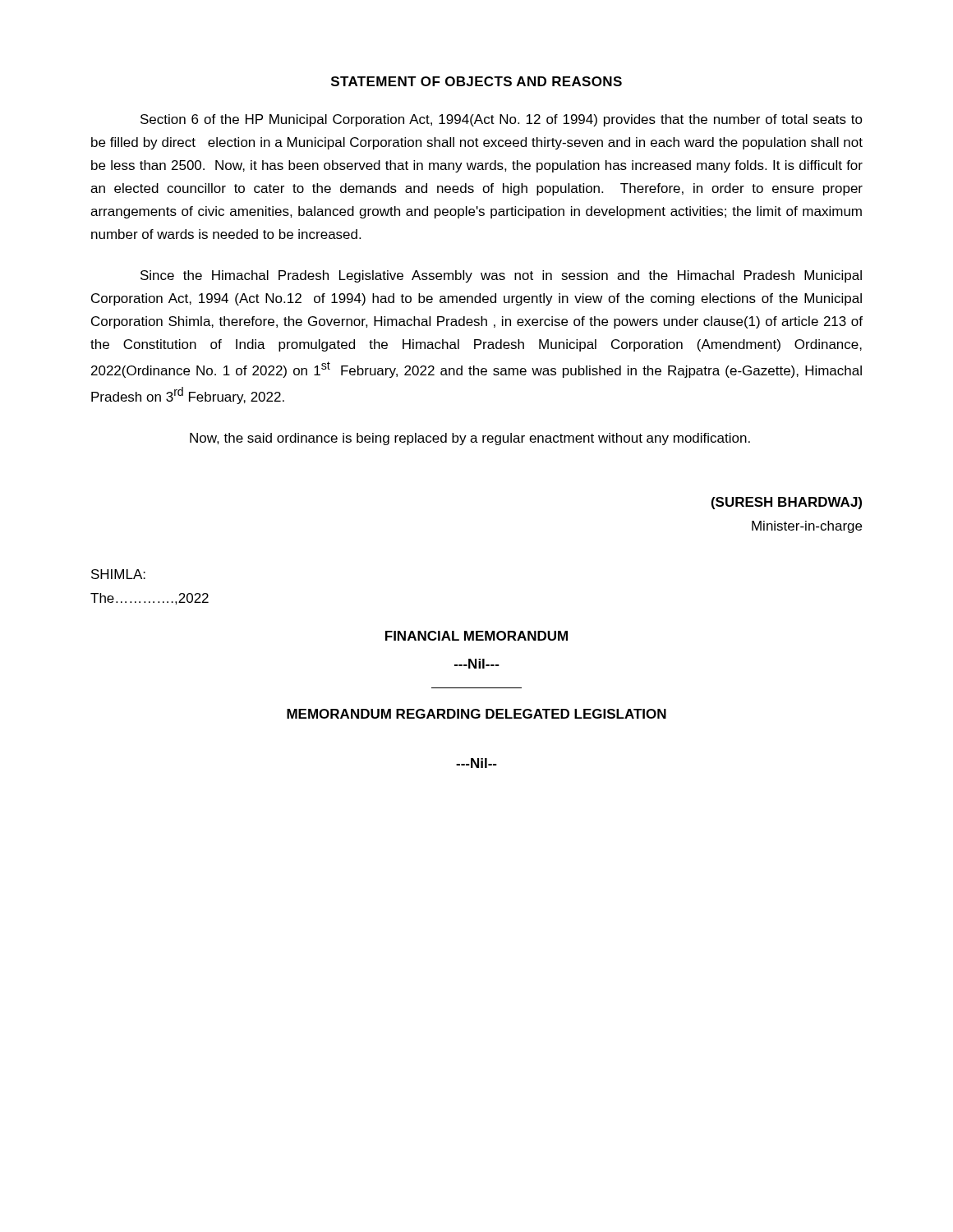Locate the text with the text "SHIMLA: The………….,2022"
The height and width of the screenshot is (1232, 953).
coord(150,586)
